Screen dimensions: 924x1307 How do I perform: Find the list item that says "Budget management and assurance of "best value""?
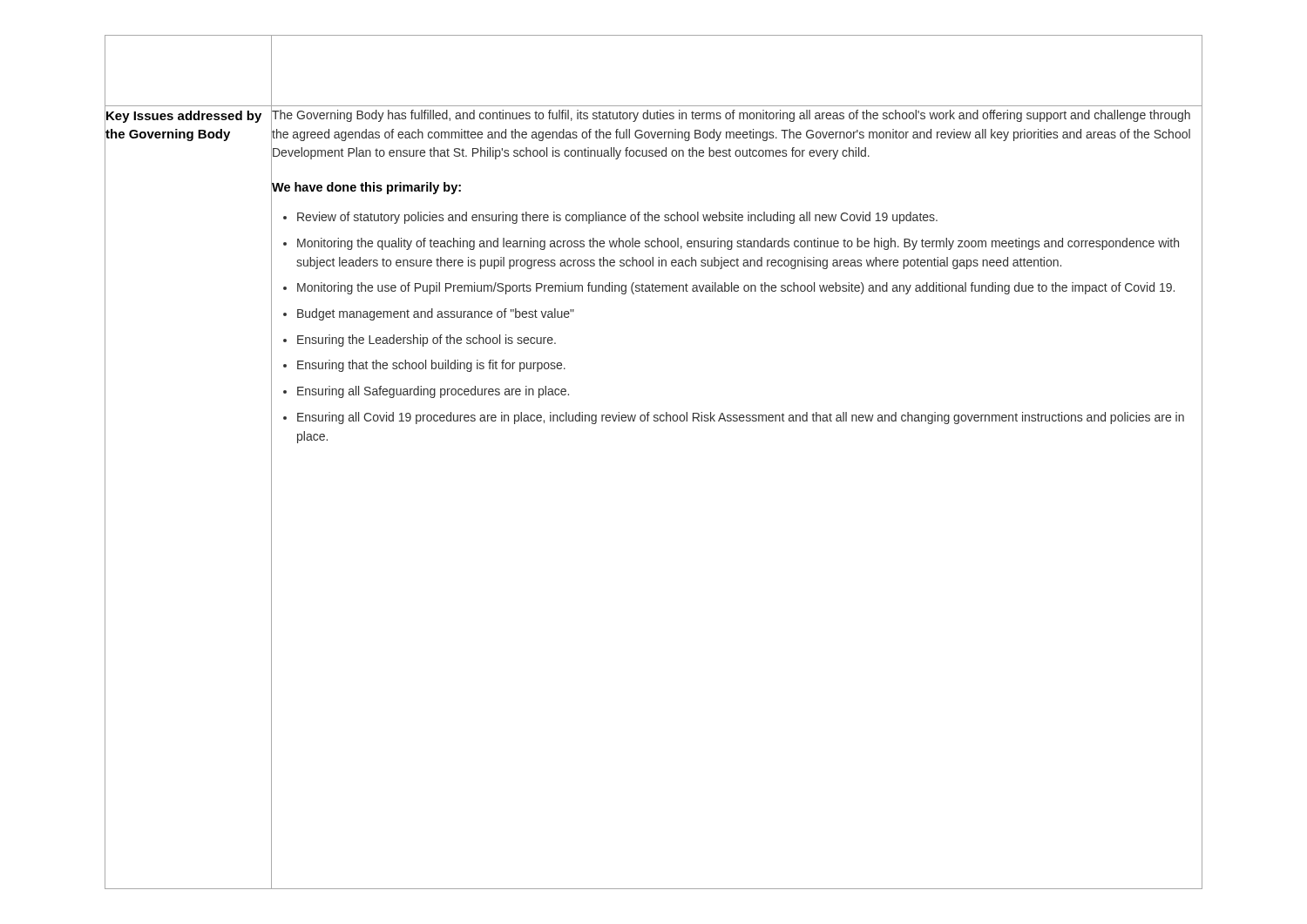[435, 314]
